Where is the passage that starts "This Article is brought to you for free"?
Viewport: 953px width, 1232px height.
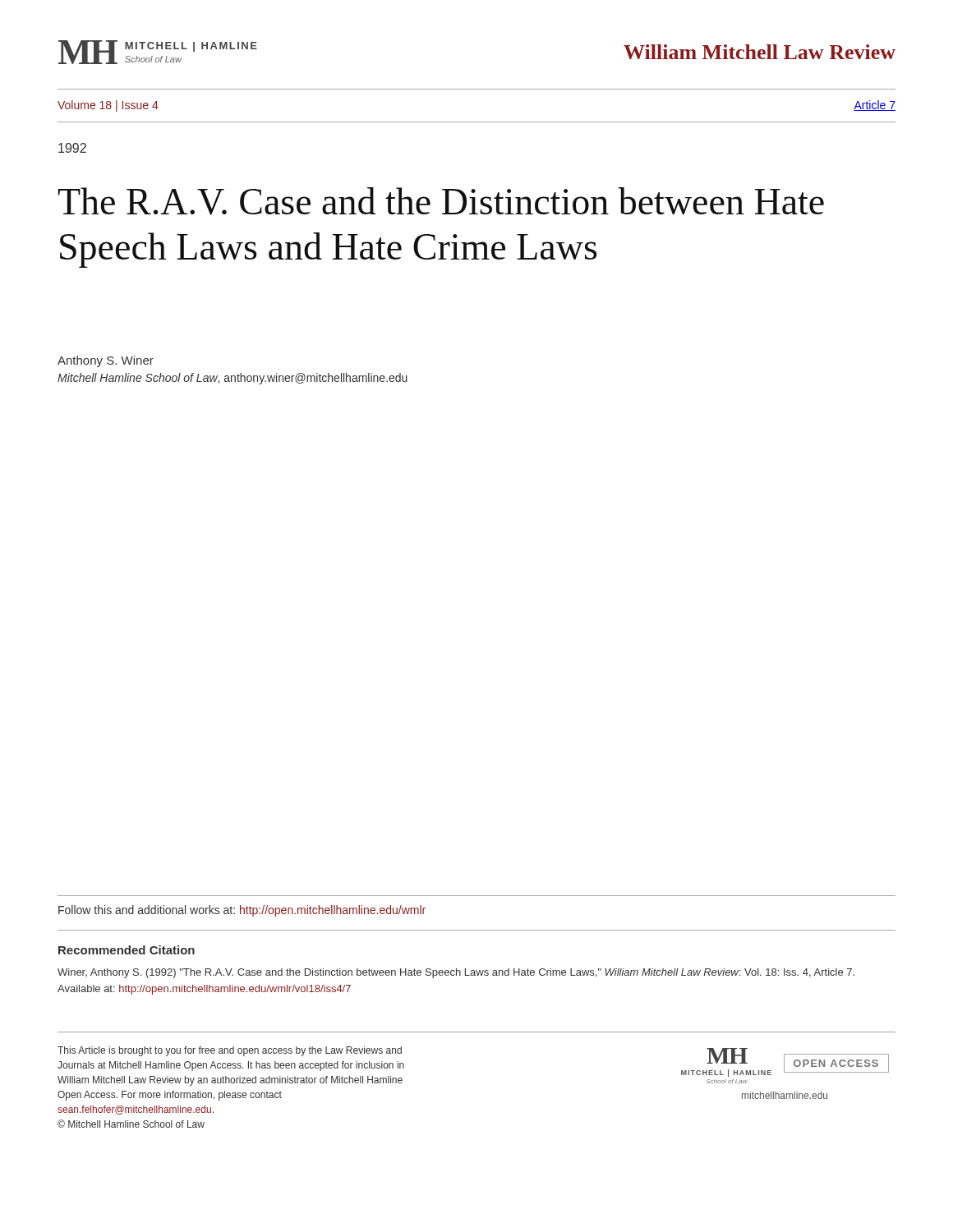click(231, 1087)
